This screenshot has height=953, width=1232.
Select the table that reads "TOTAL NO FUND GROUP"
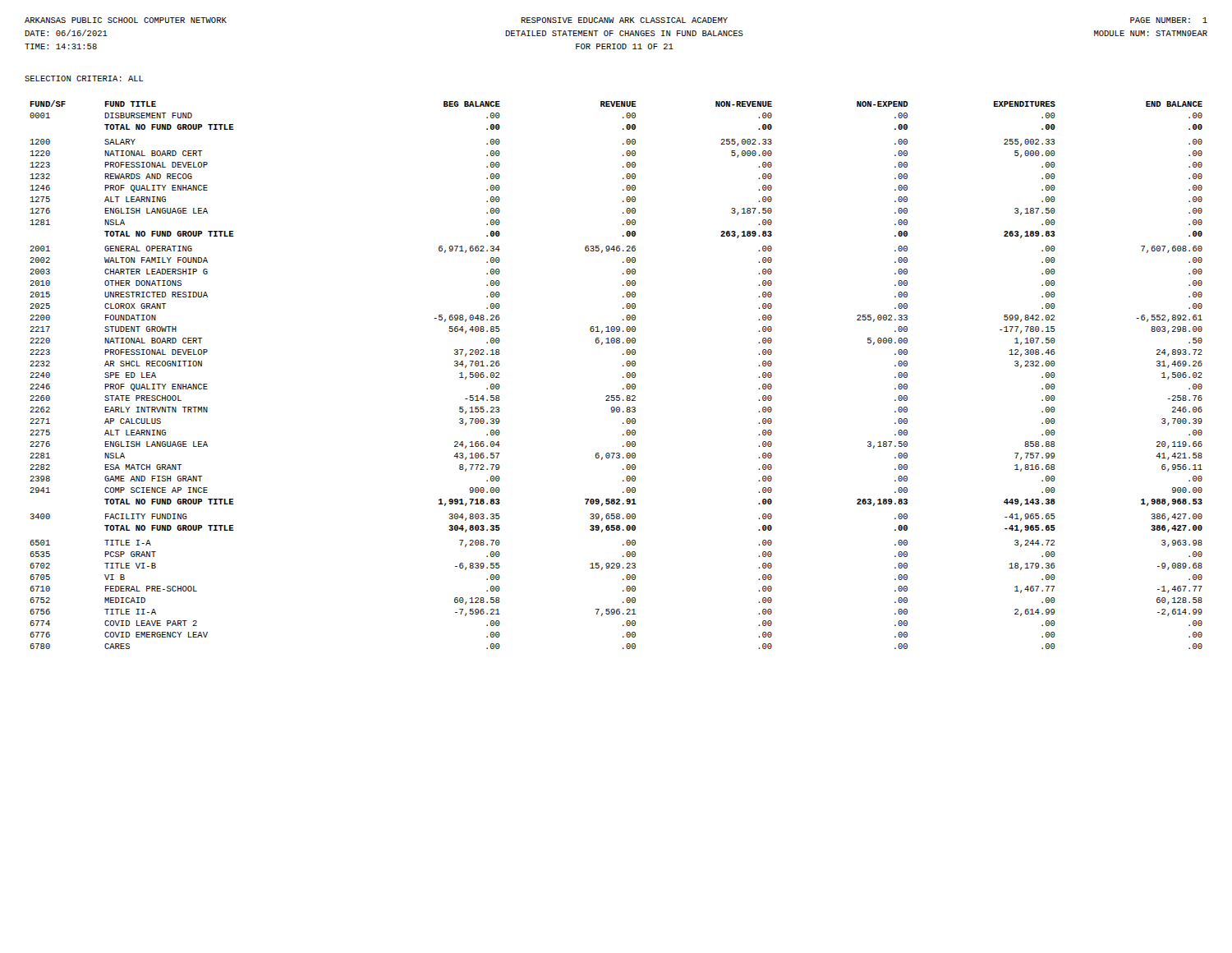(x=616, y=375)
